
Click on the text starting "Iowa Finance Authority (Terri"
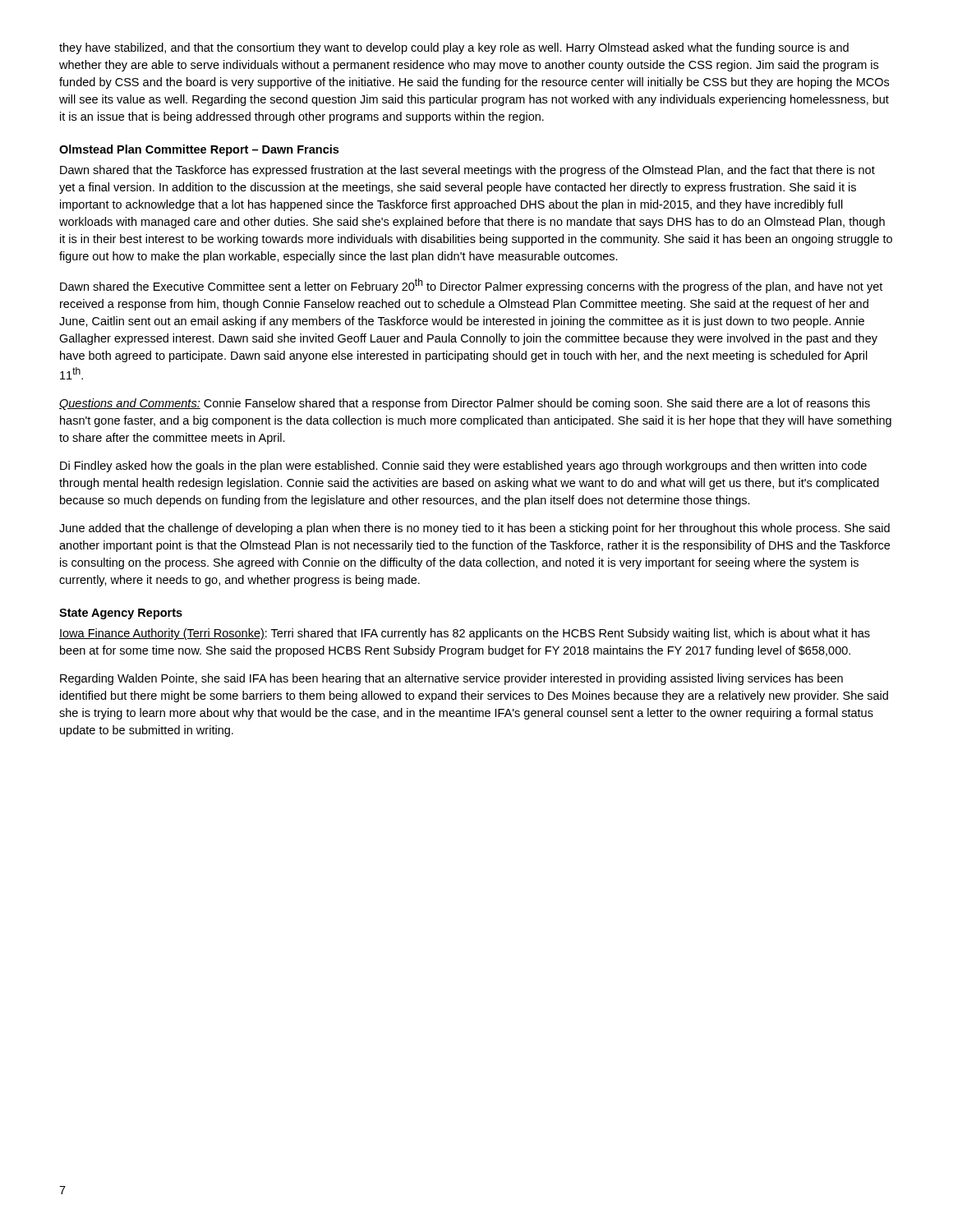pos(476,642)
